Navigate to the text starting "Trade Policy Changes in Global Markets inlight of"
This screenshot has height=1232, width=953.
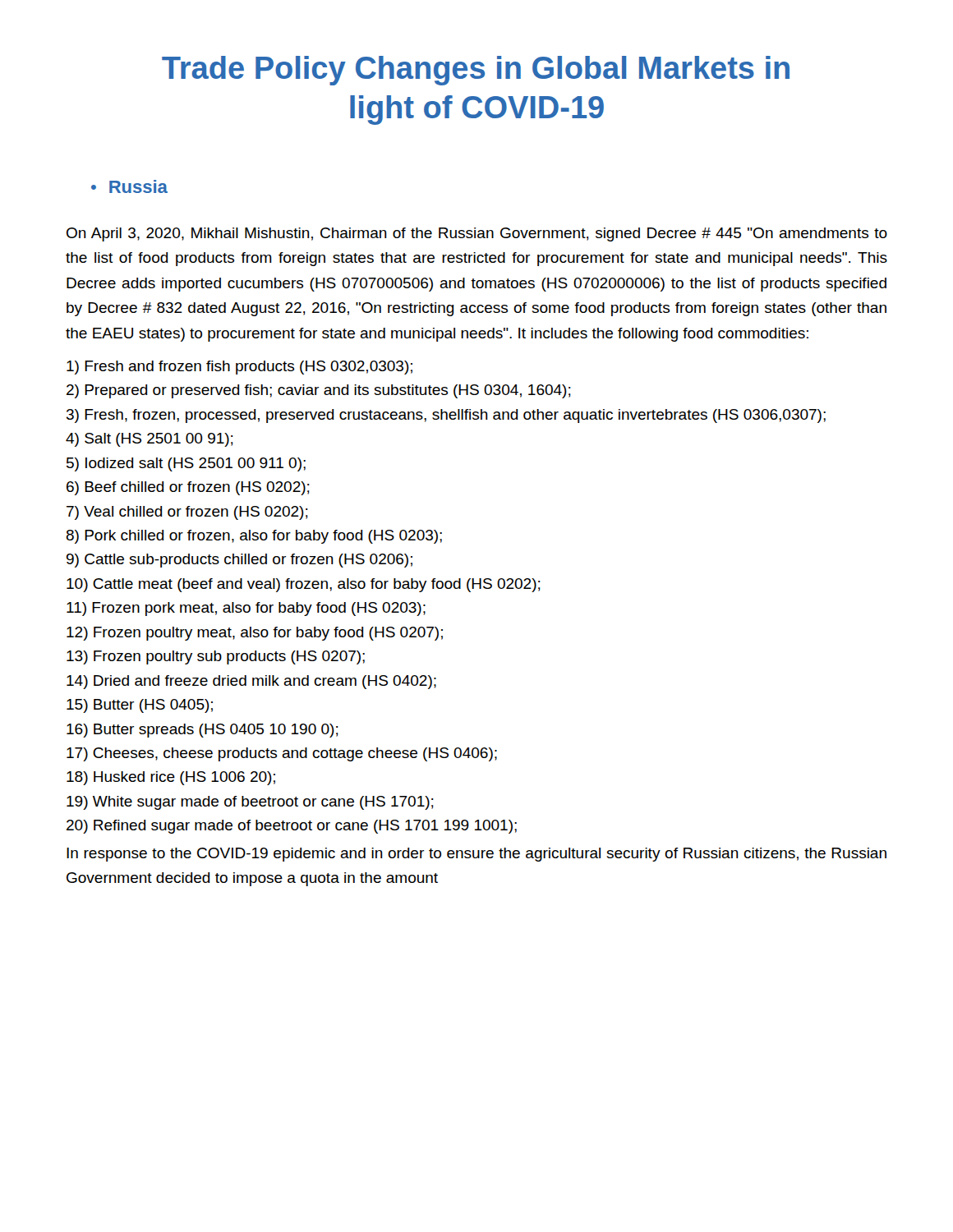coord(476,88)
